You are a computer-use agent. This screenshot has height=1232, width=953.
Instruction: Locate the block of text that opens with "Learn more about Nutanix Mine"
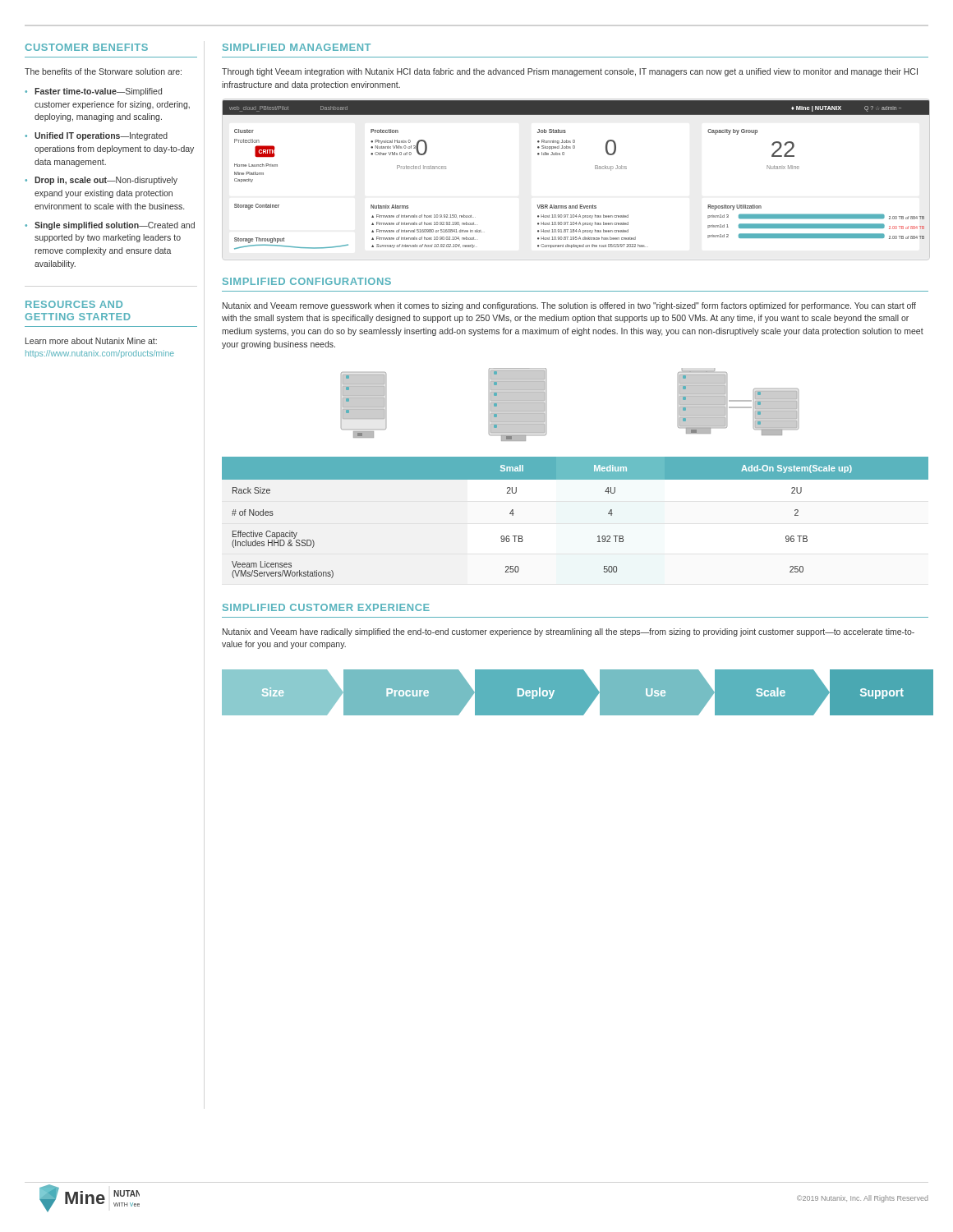[99, 347]
